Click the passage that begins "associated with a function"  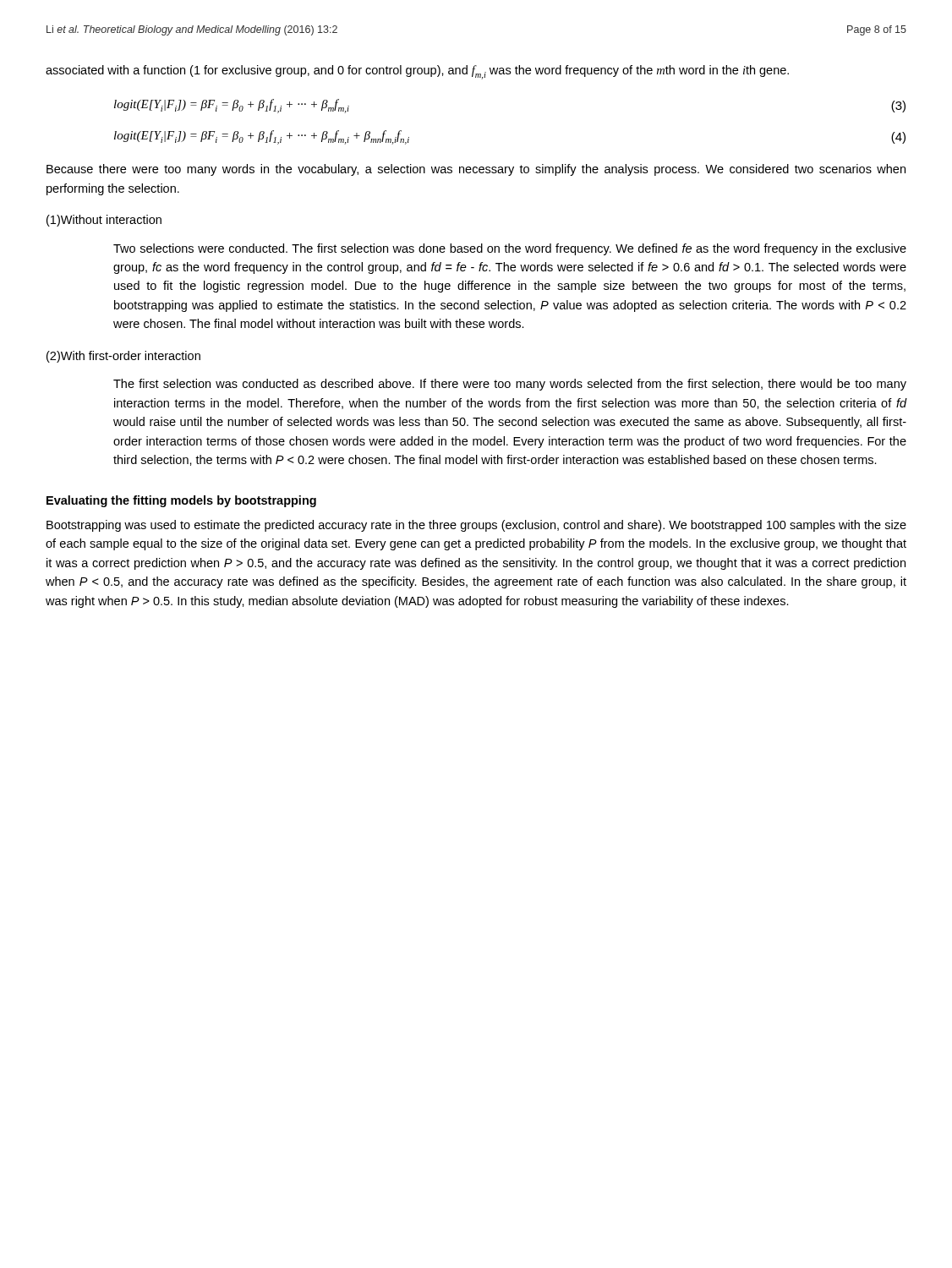coord(476,71)
